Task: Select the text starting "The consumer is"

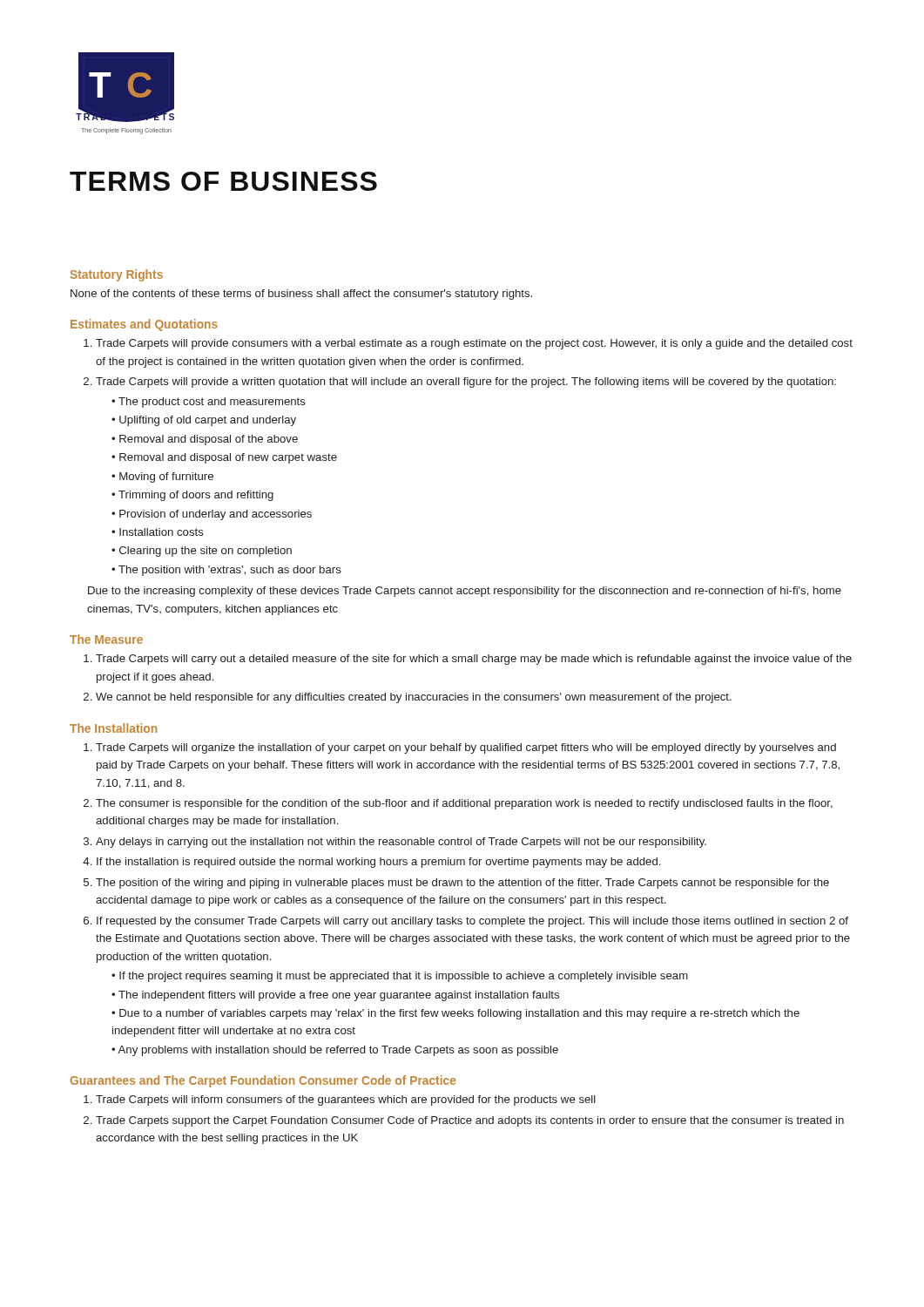Action: (x=464, y=812)
